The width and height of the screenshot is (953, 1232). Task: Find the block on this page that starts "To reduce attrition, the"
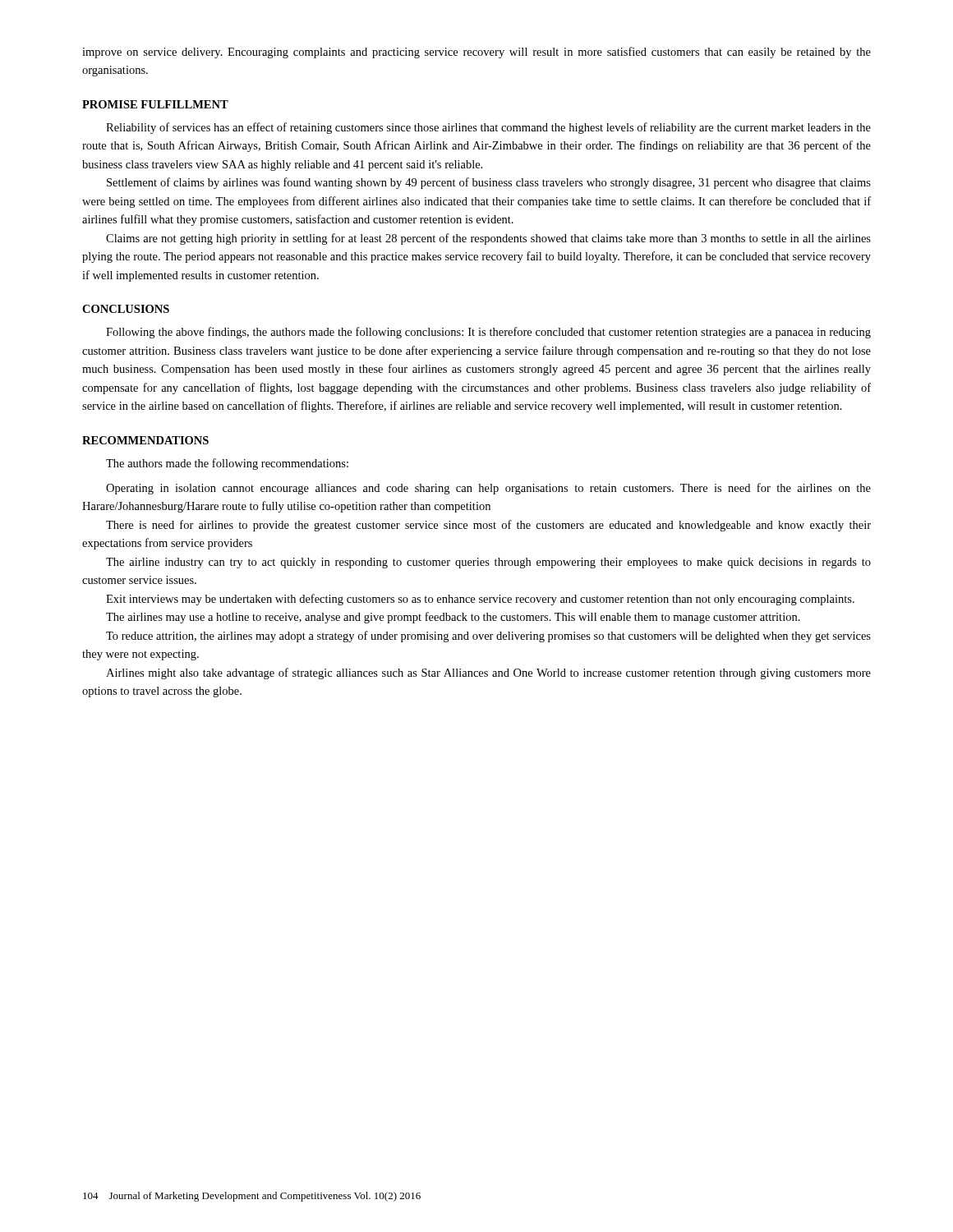coord(476,645)
